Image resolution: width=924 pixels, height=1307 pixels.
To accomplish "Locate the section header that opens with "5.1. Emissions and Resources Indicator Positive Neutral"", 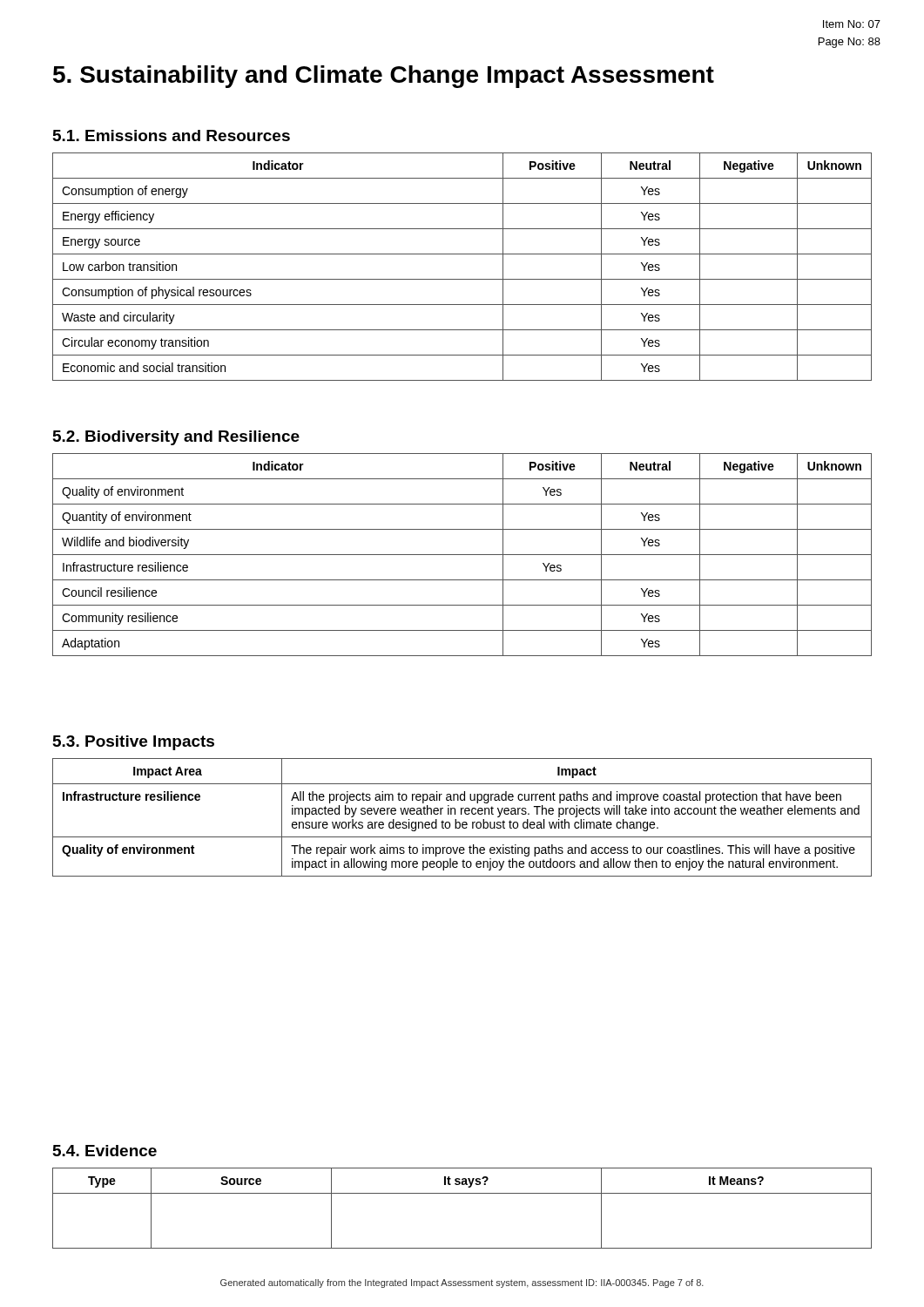I will tap(462, 254).
